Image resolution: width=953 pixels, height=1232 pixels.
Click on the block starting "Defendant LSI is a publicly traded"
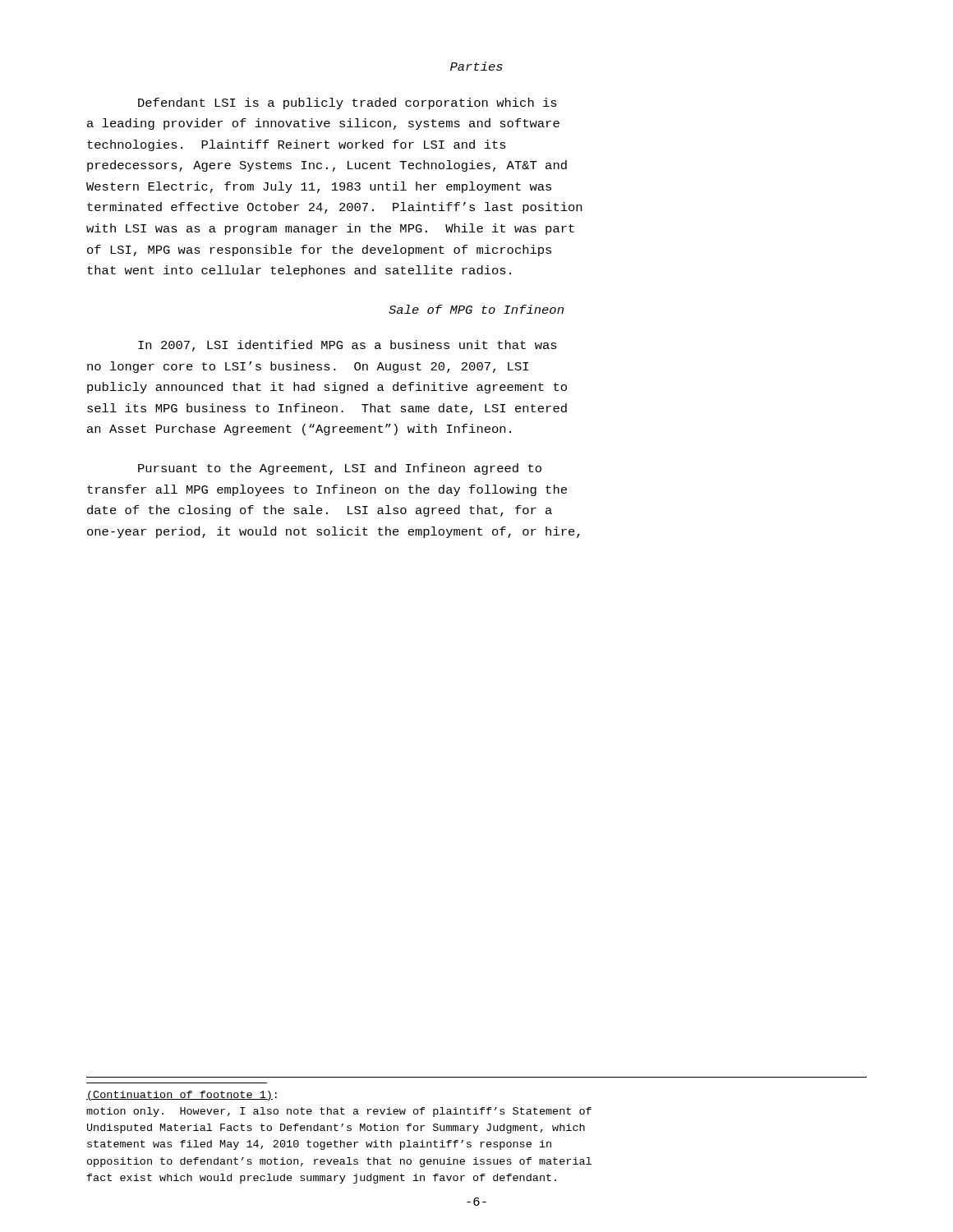(x=335, y=187)
